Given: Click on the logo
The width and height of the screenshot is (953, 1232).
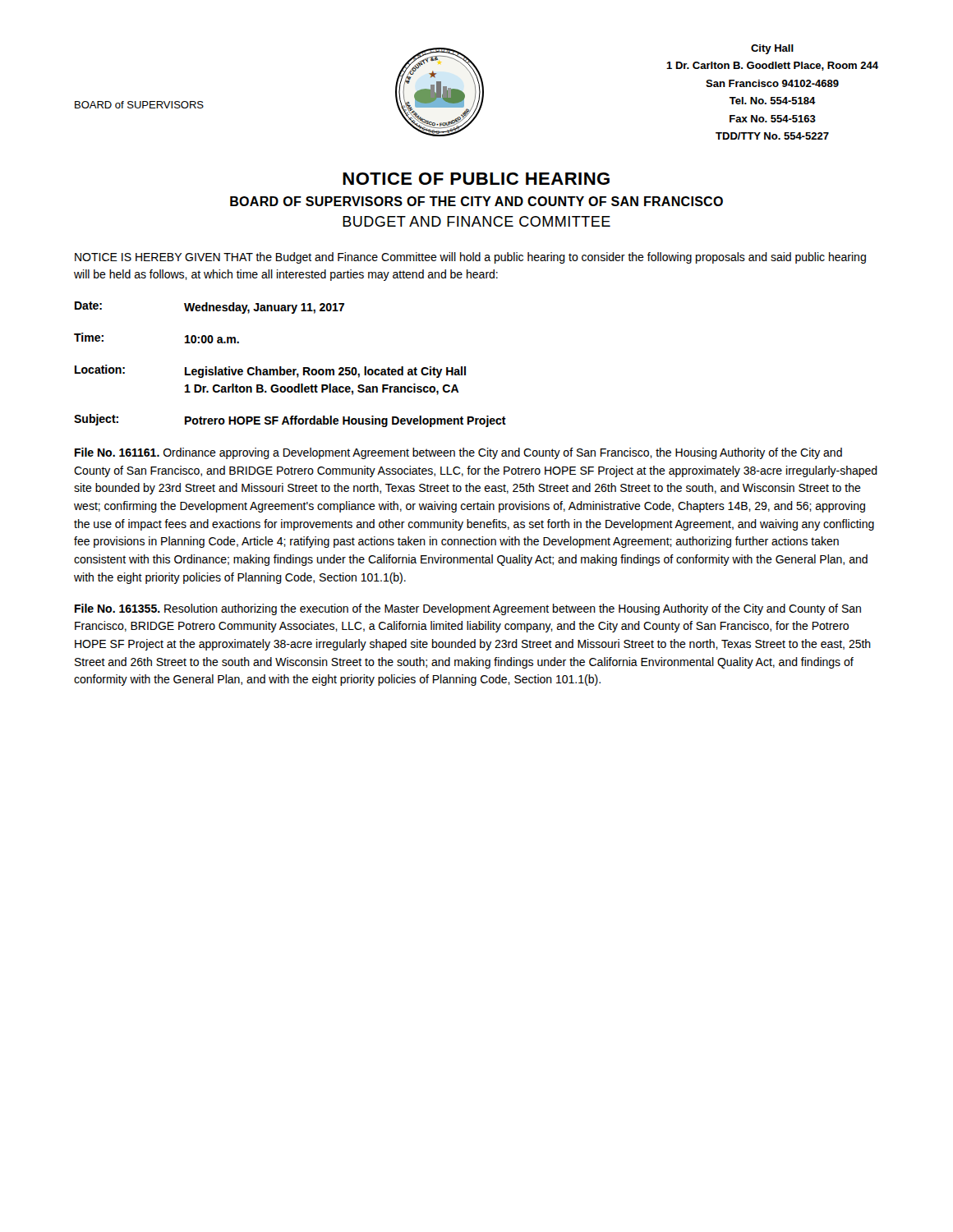Looking at the screenshot, I should pyautogui.click(x=440, y=92).
